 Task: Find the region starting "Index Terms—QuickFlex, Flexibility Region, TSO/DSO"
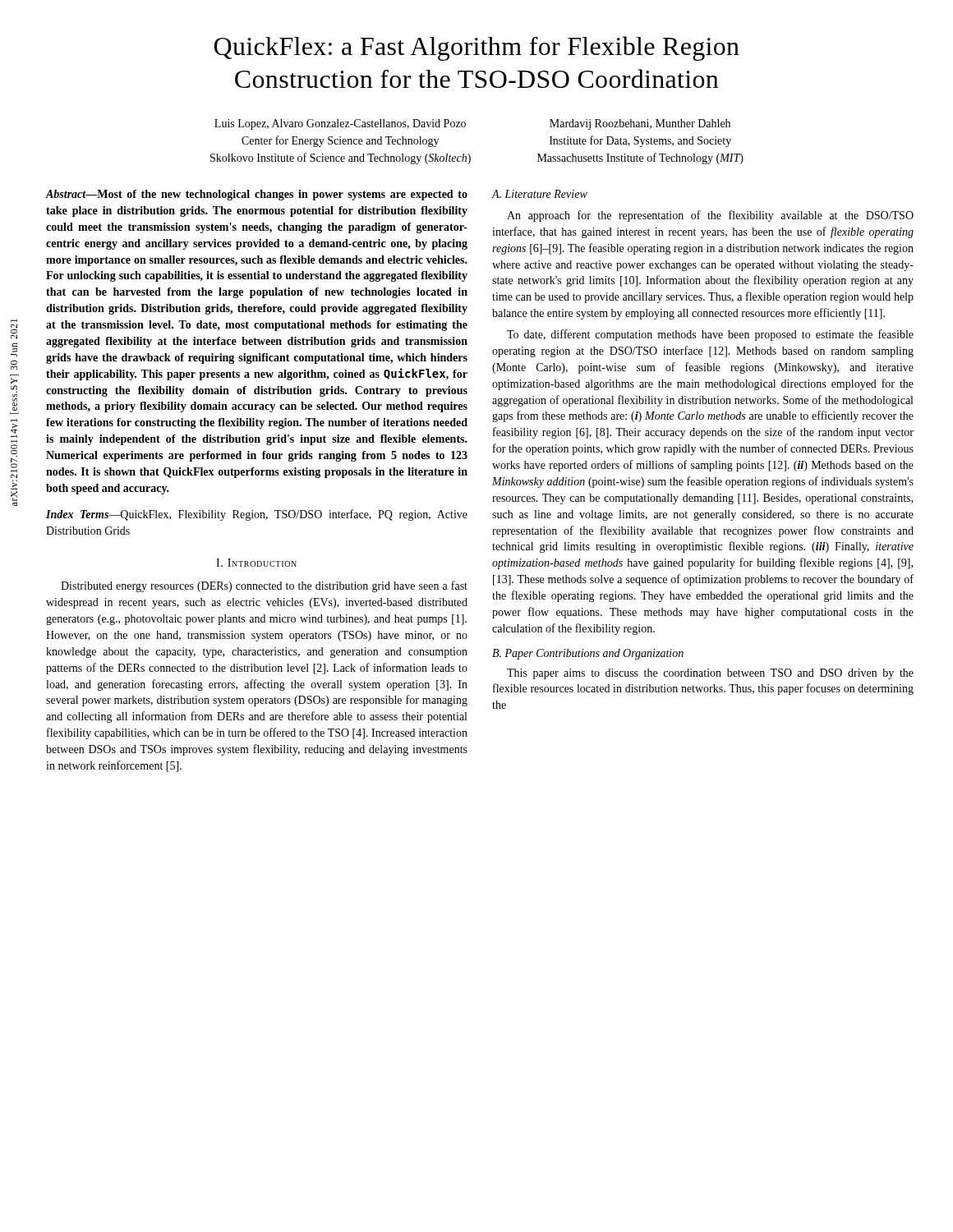coord(257,522)
